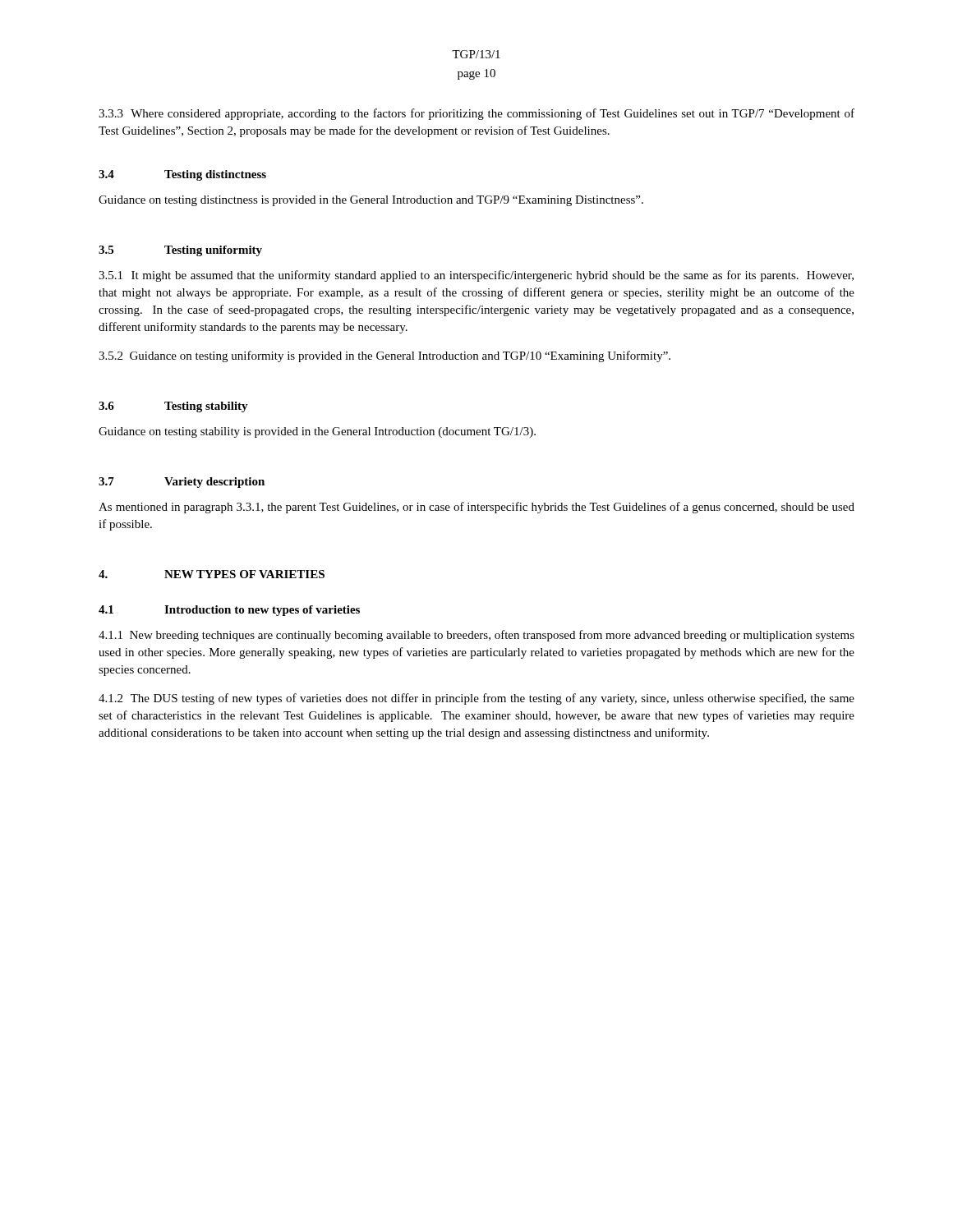Locate the element starting "5.1 It might be"
This screenshot has width=953, height=1232.
point(476,301)
